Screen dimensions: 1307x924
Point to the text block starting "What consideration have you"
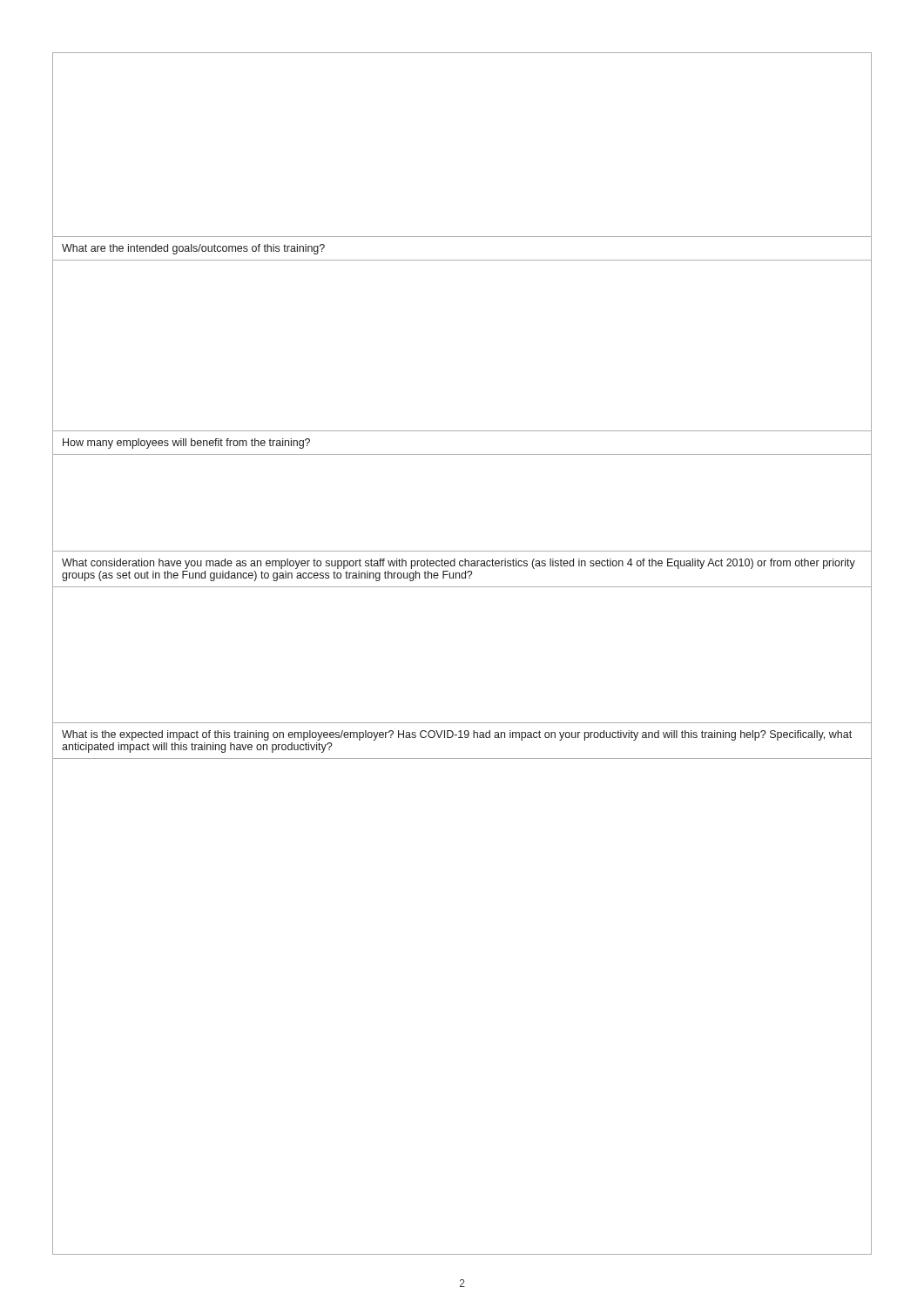458,569
